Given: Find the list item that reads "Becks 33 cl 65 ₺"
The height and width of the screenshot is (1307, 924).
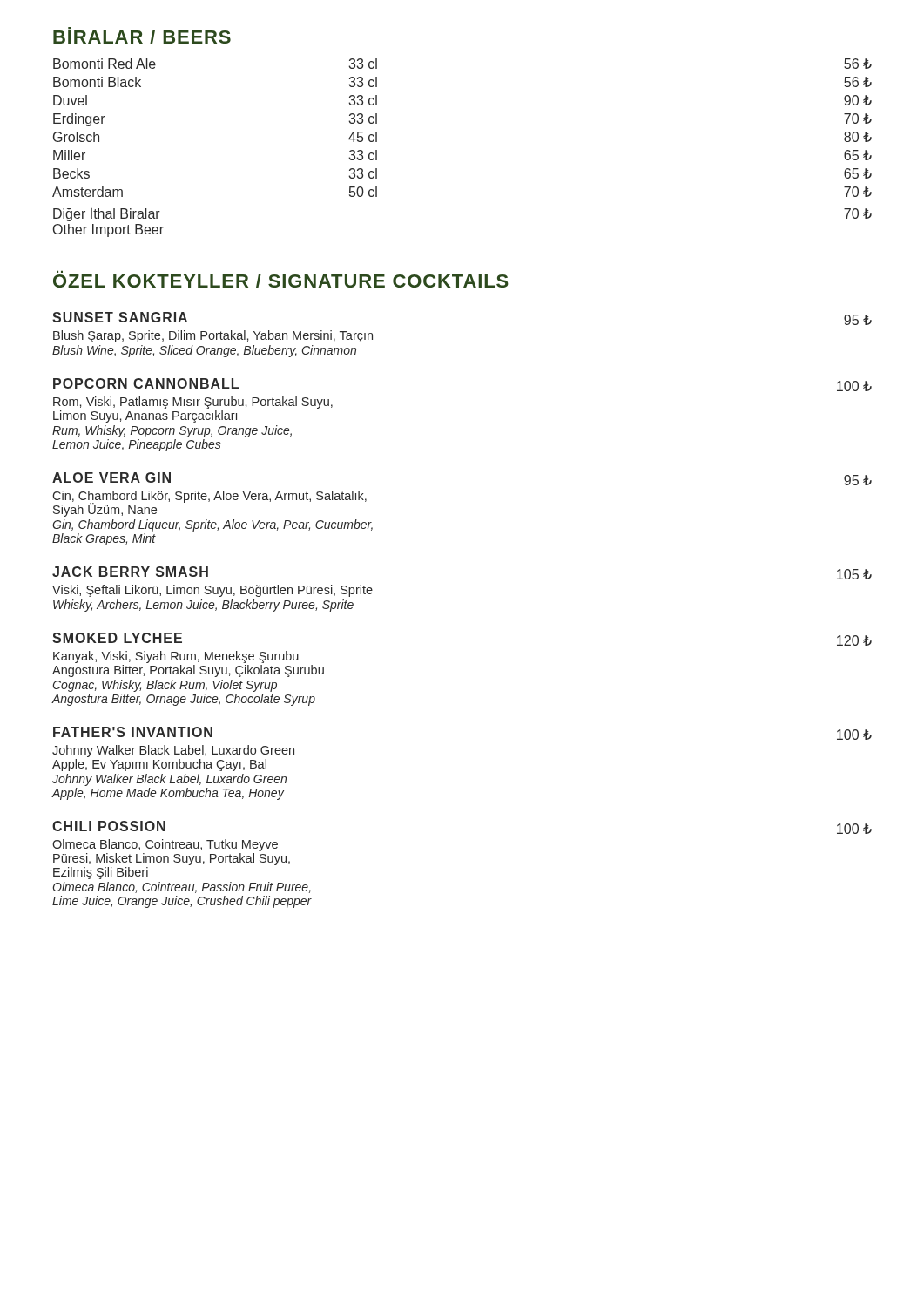Looking at the screenshot, I should pos(73,172).
